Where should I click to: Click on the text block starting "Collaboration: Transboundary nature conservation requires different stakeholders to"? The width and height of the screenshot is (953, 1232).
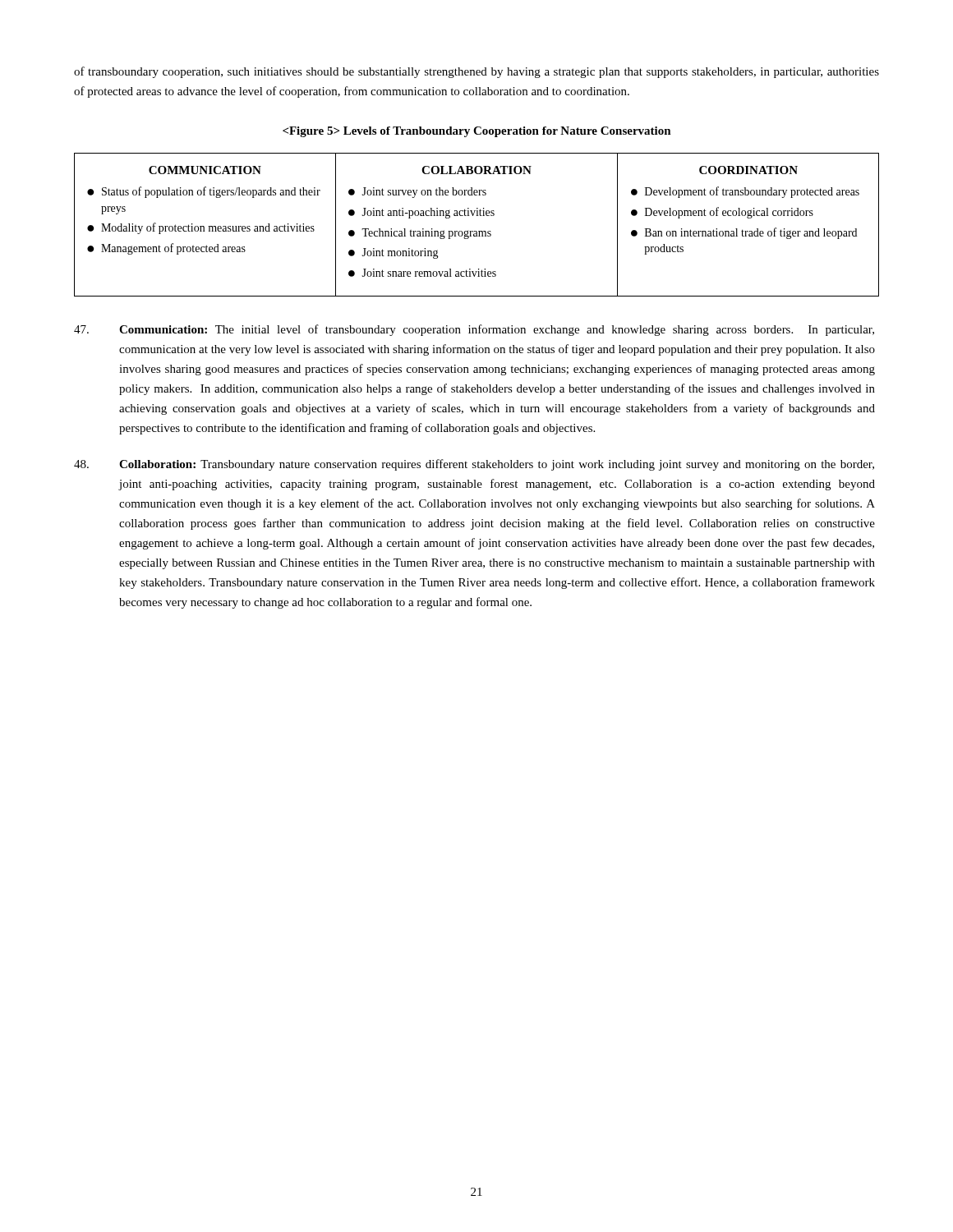[x=476, y=533]
